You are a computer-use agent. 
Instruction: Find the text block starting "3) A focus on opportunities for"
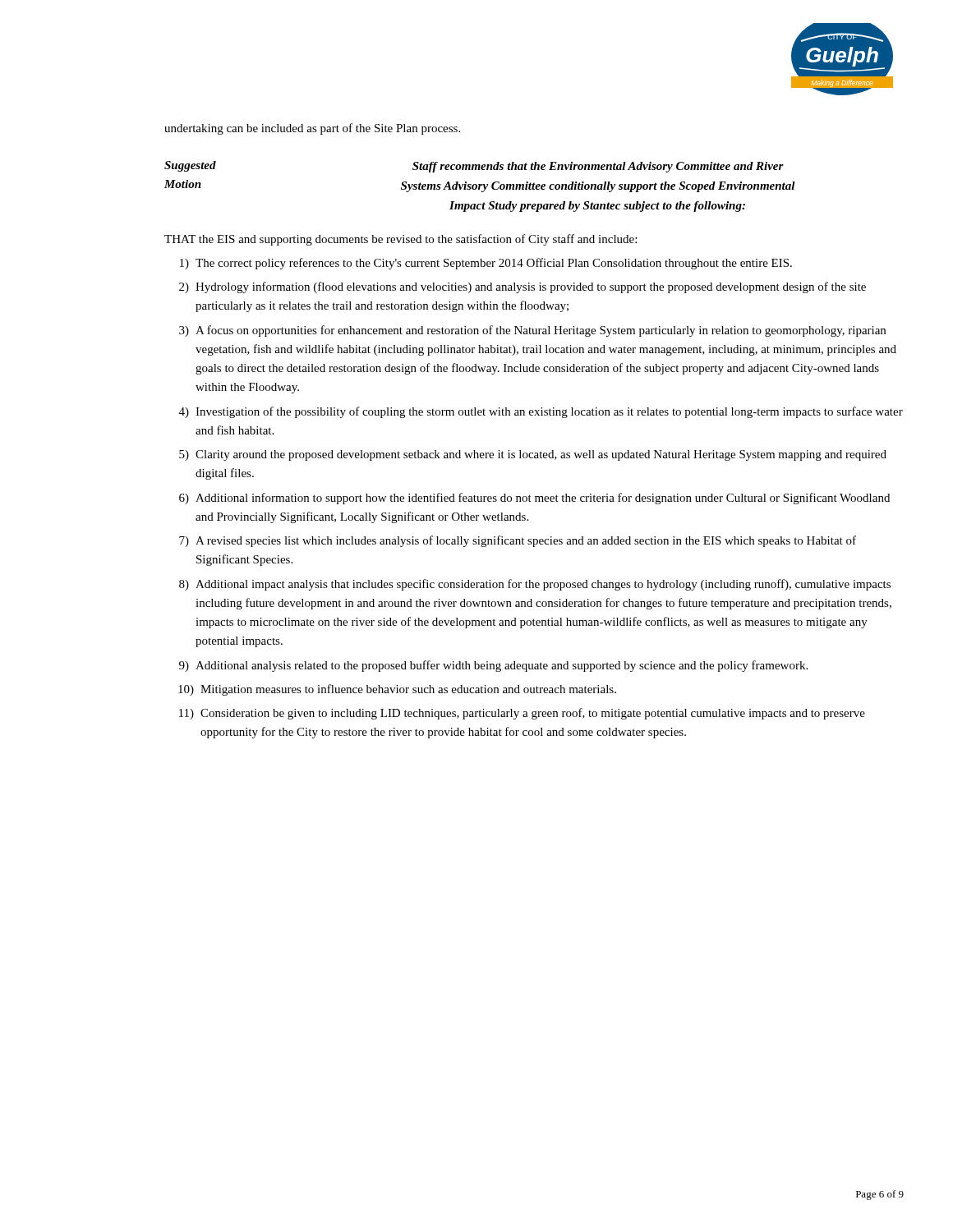pyautogui.click(x=534, y=359)
